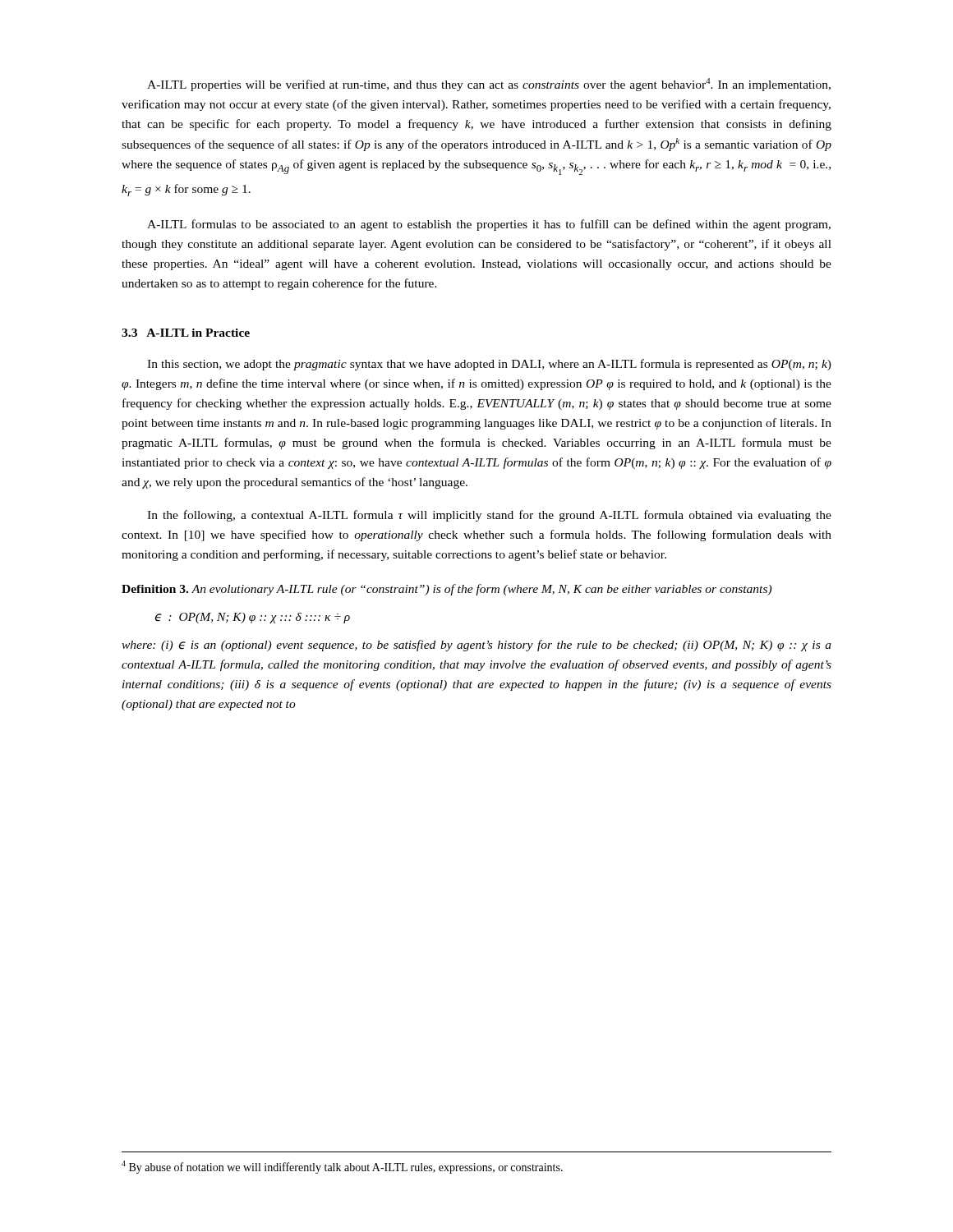Select the text block that says "Definition 3. An evolutionary A-ILTL rule"
Viewport: 953px width, 1232px height.
pos(447,589)
